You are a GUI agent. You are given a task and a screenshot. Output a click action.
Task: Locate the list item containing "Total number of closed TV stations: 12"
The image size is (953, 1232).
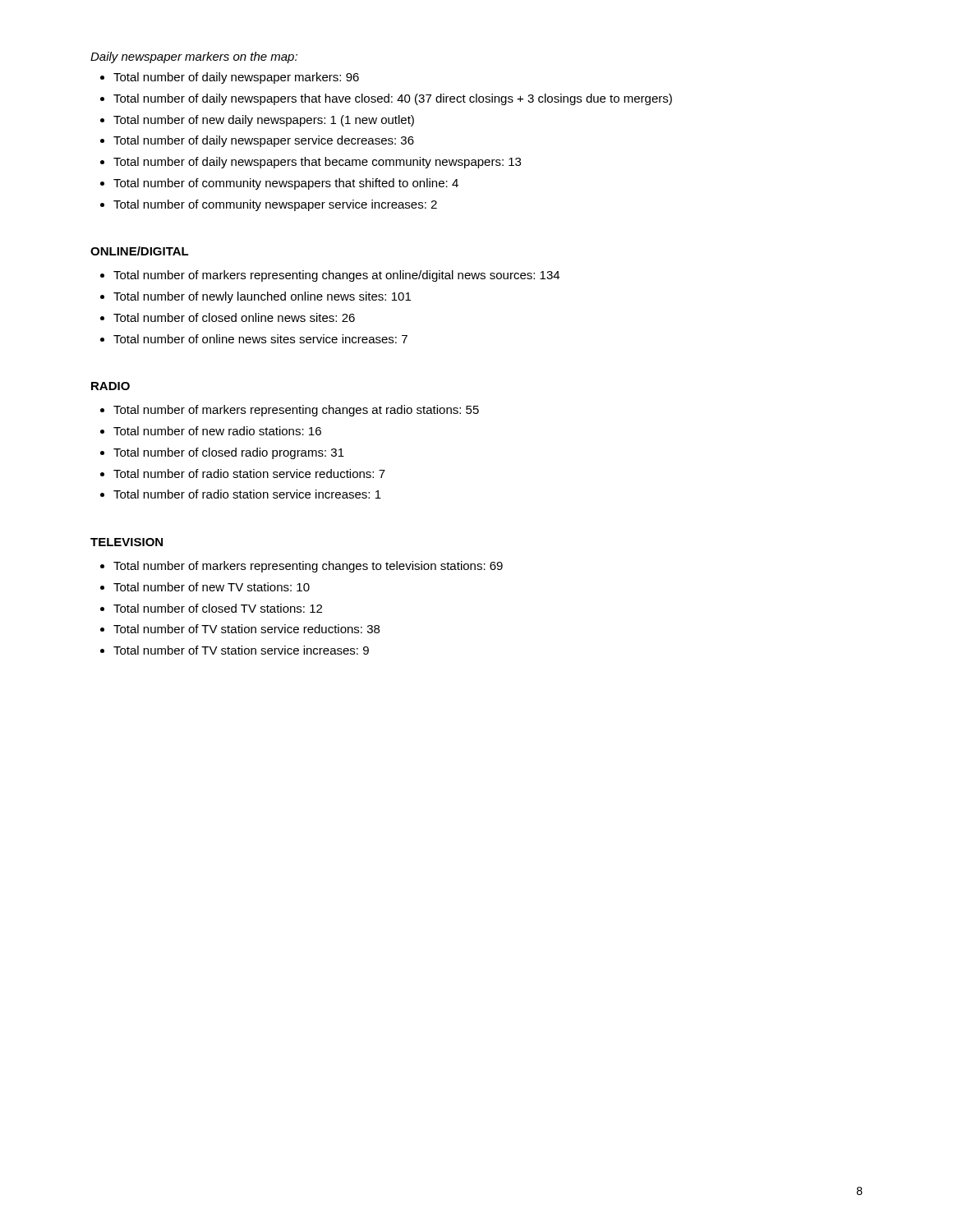[218, 608]
